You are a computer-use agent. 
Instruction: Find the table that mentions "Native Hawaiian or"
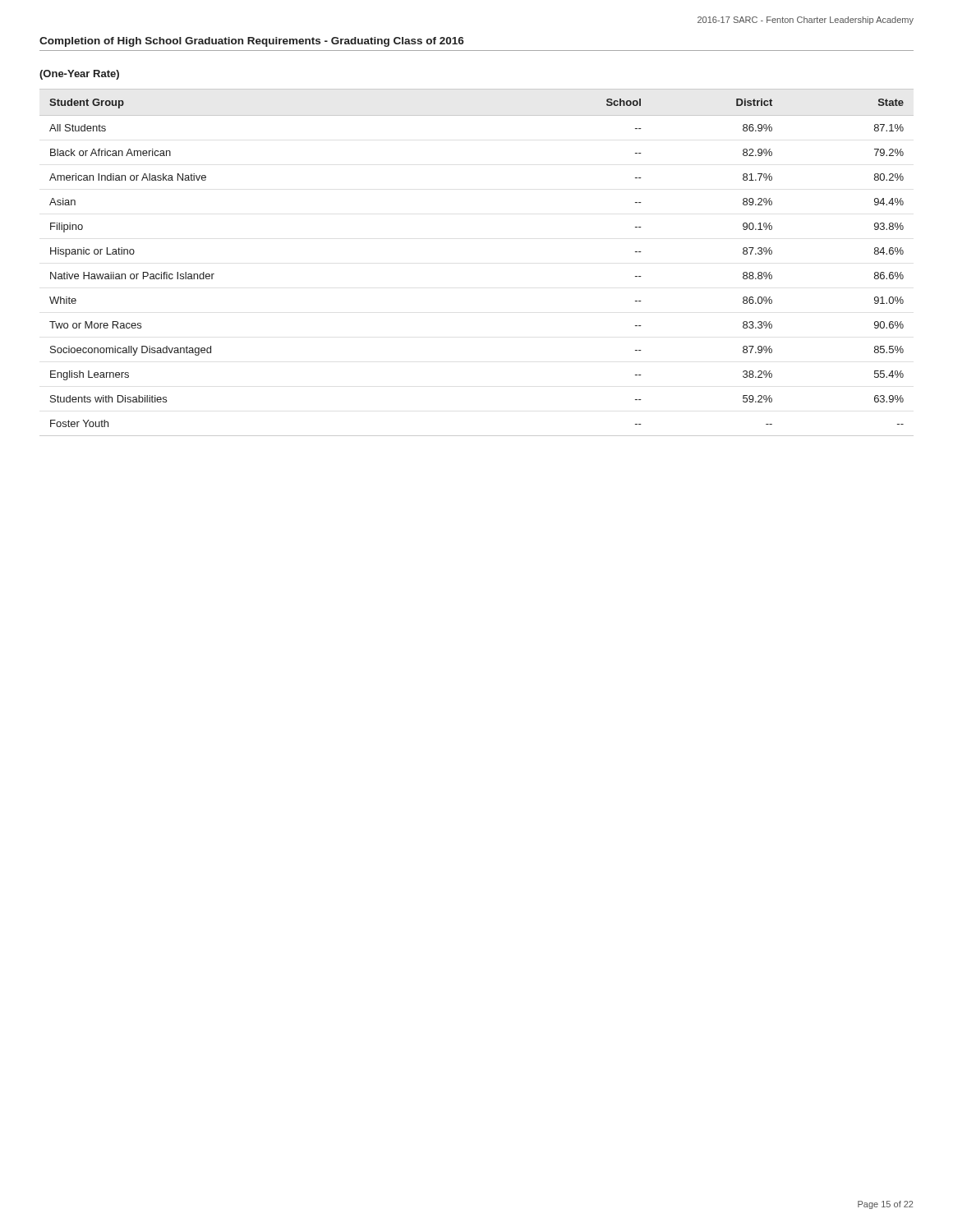pyautogui.click(x=476, y=262)
